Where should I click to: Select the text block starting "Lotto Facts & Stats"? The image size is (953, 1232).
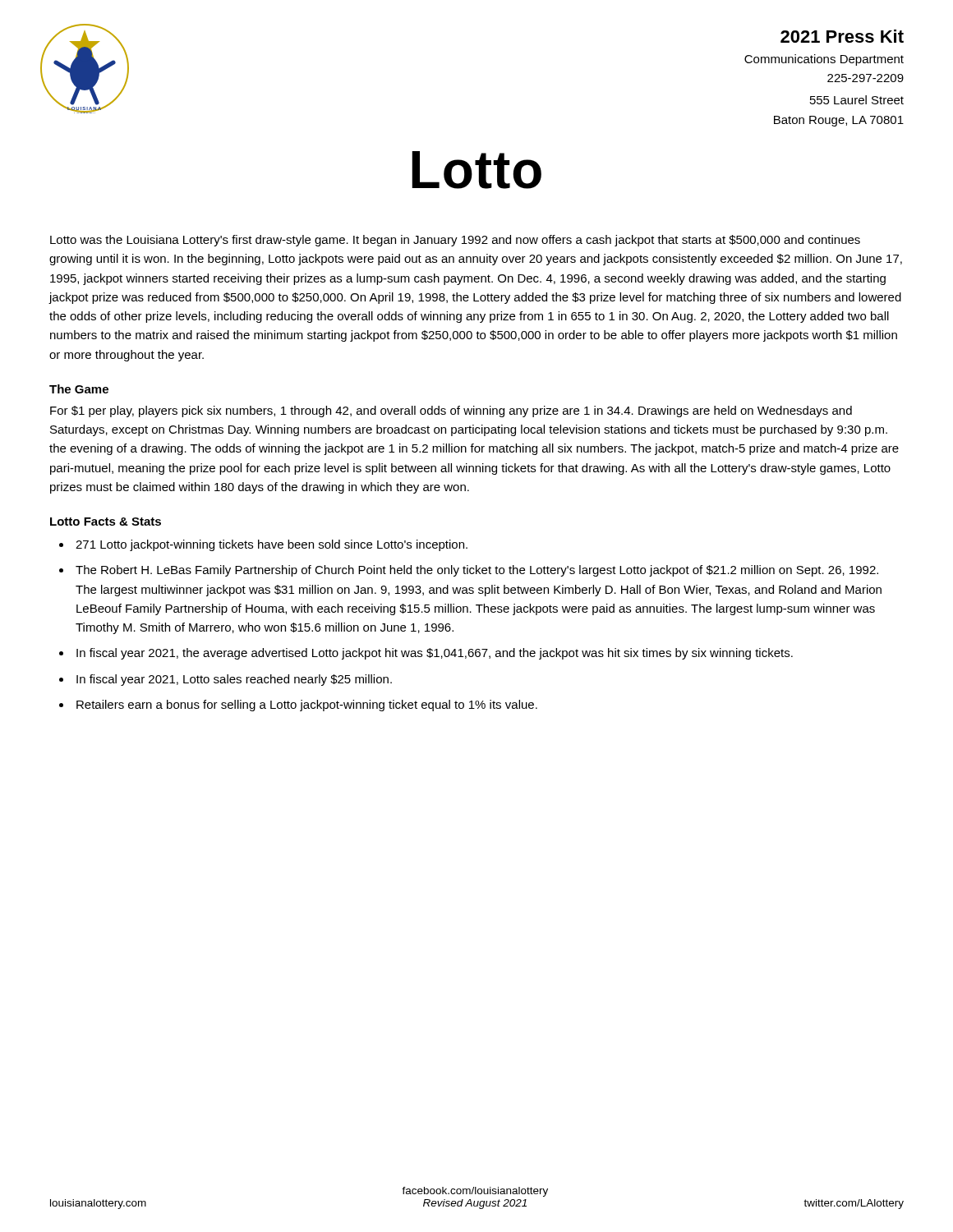(105, 521)
